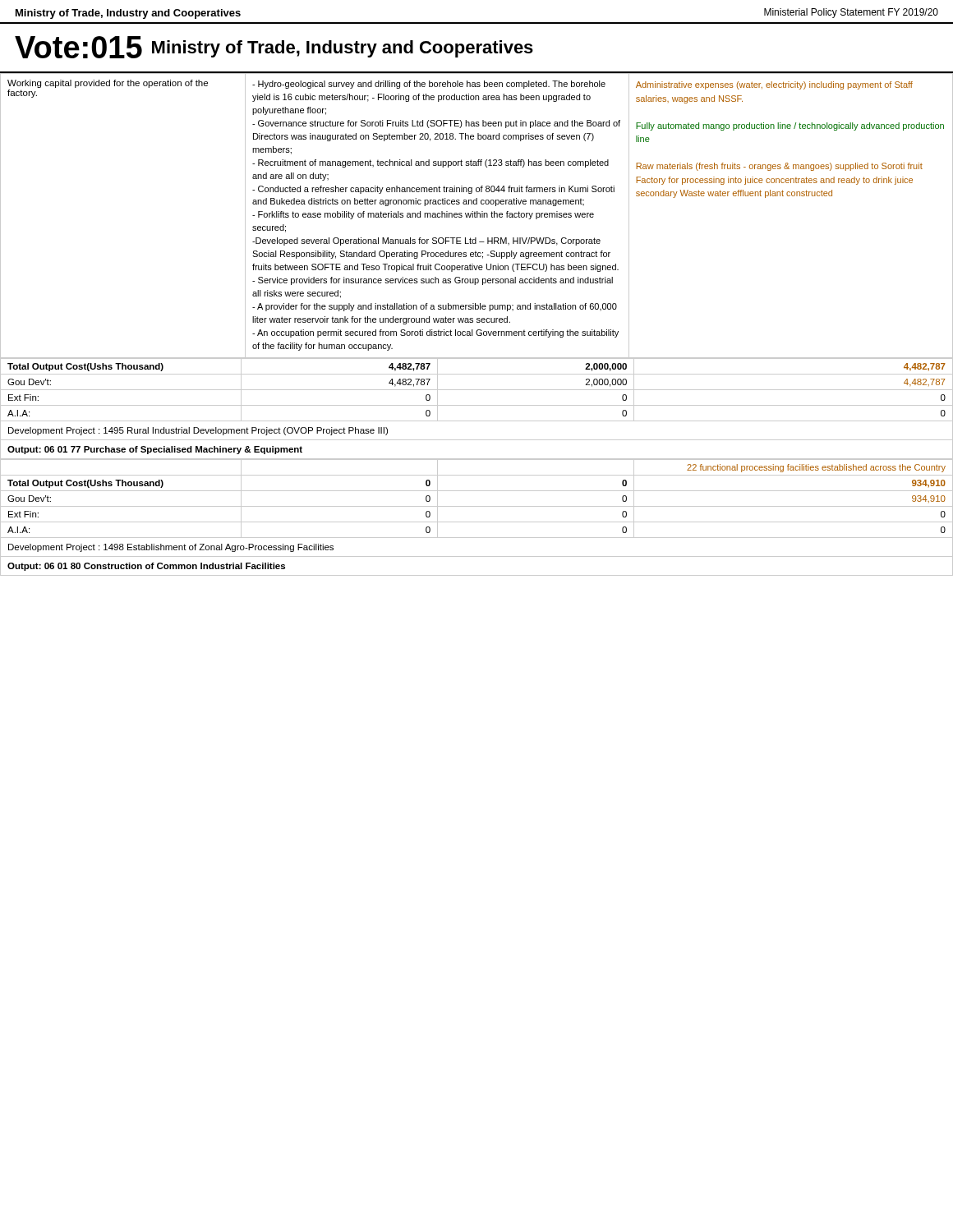
Task: Select the passage starting "Development Project : 1495 Rural Industrial"
Action: tap(198, 430)
